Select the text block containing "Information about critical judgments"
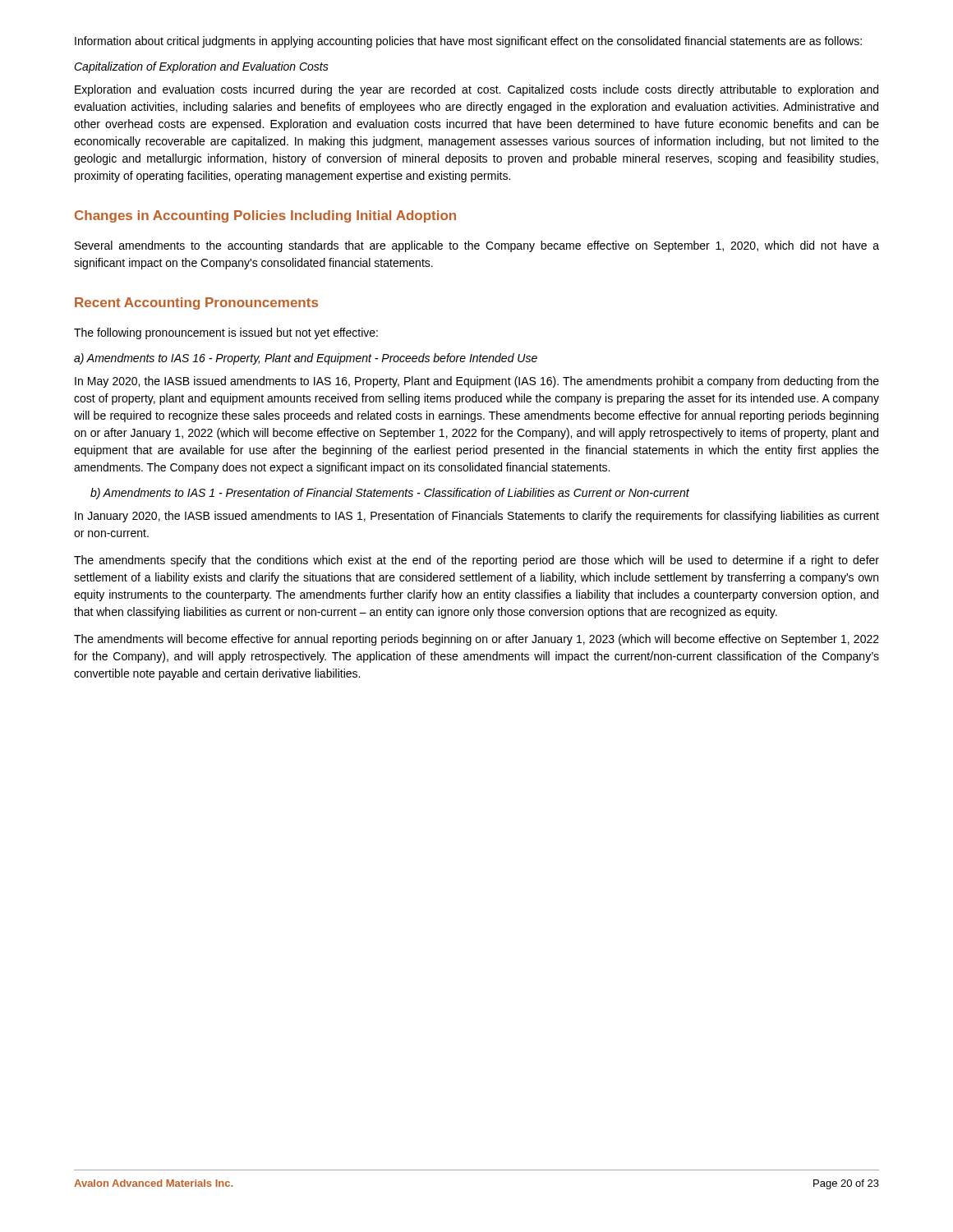 (x=476, y=42)
